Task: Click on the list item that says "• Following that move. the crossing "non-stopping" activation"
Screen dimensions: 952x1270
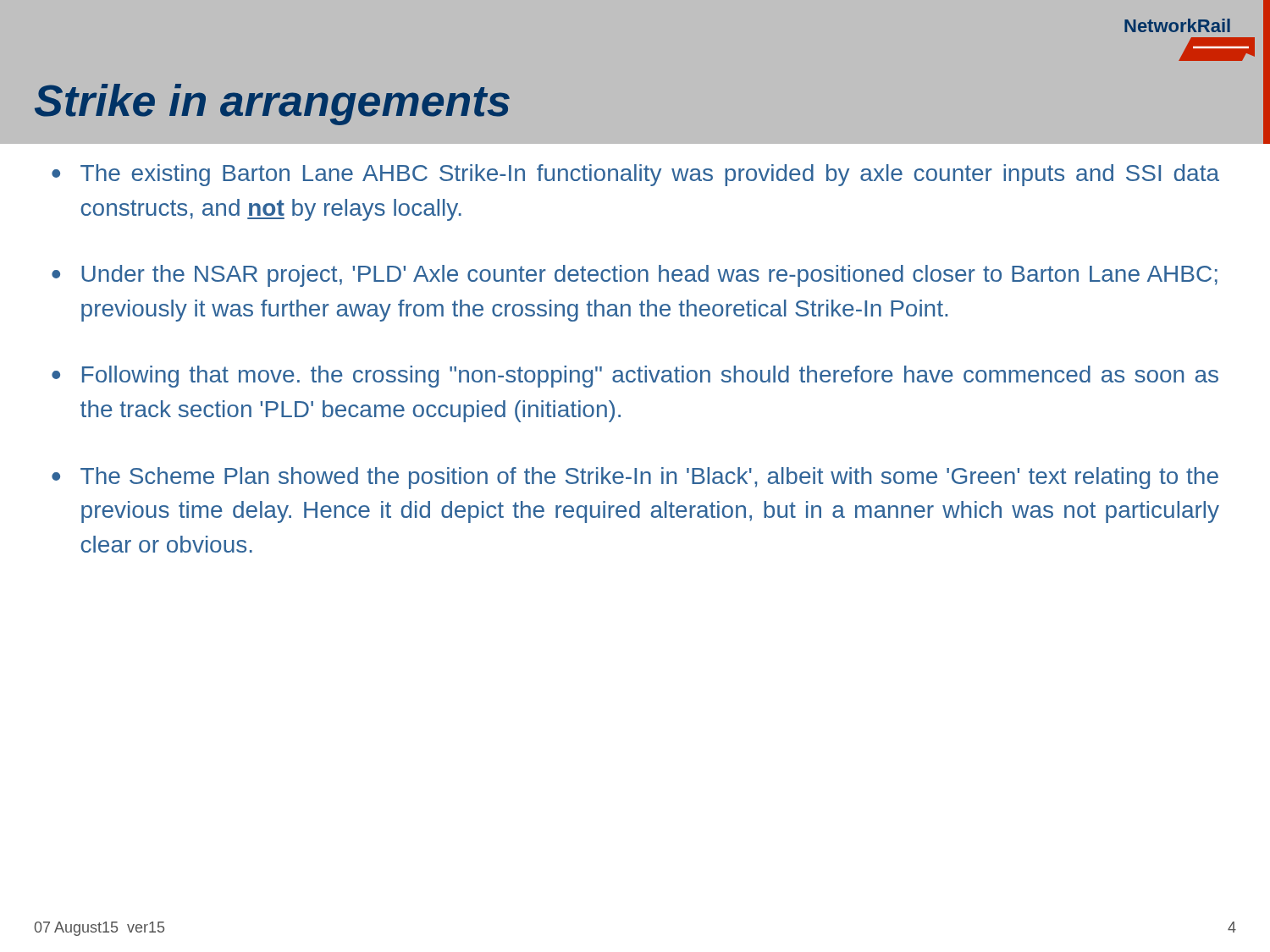Action: click(x=635, y=393)
